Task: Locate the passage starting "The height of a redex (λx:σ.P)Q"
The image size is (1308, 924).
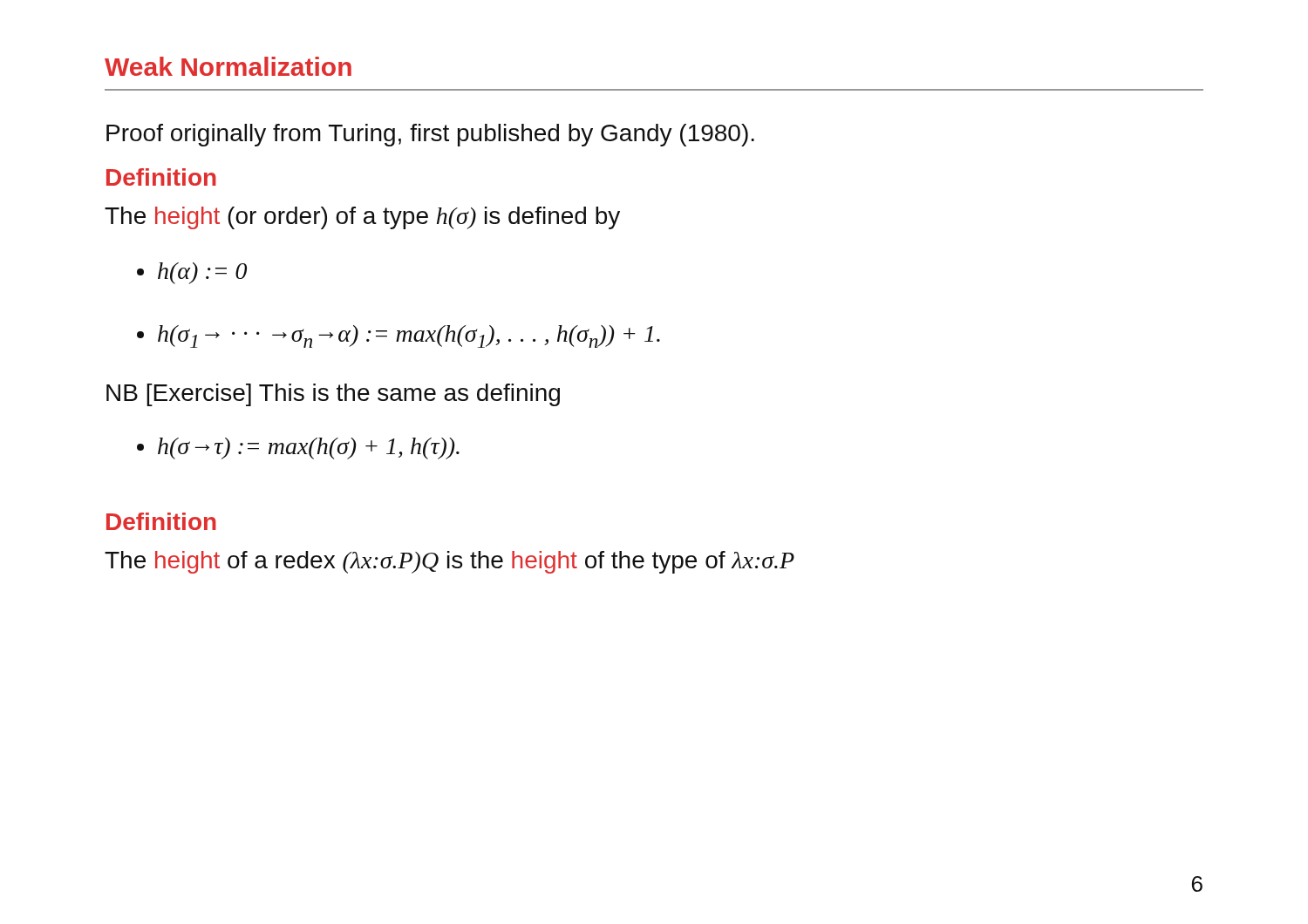Action: pyautogui.click(x=450, y=560)
